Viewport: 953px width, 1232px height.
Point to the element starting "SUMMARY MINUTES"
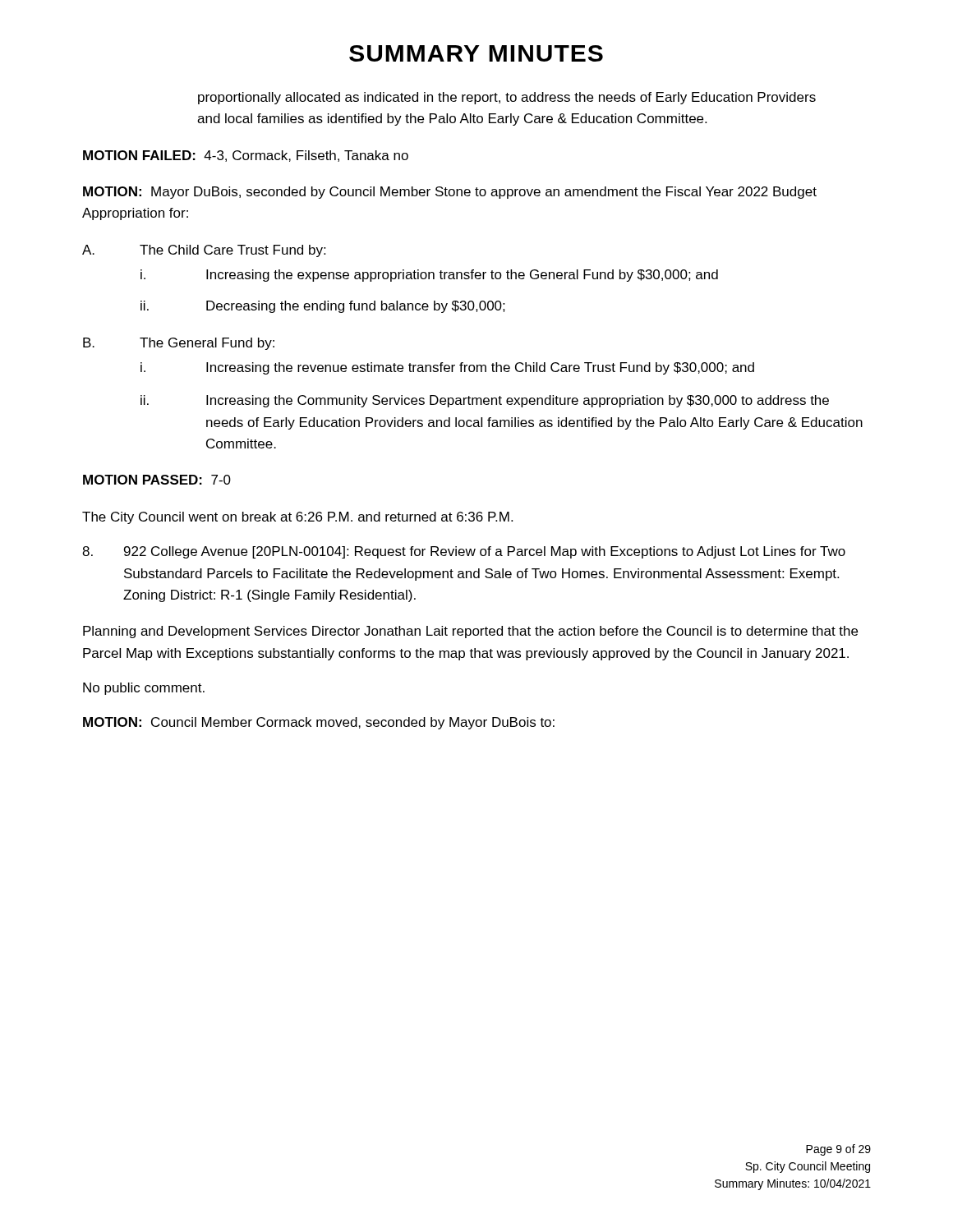(476, 53)
